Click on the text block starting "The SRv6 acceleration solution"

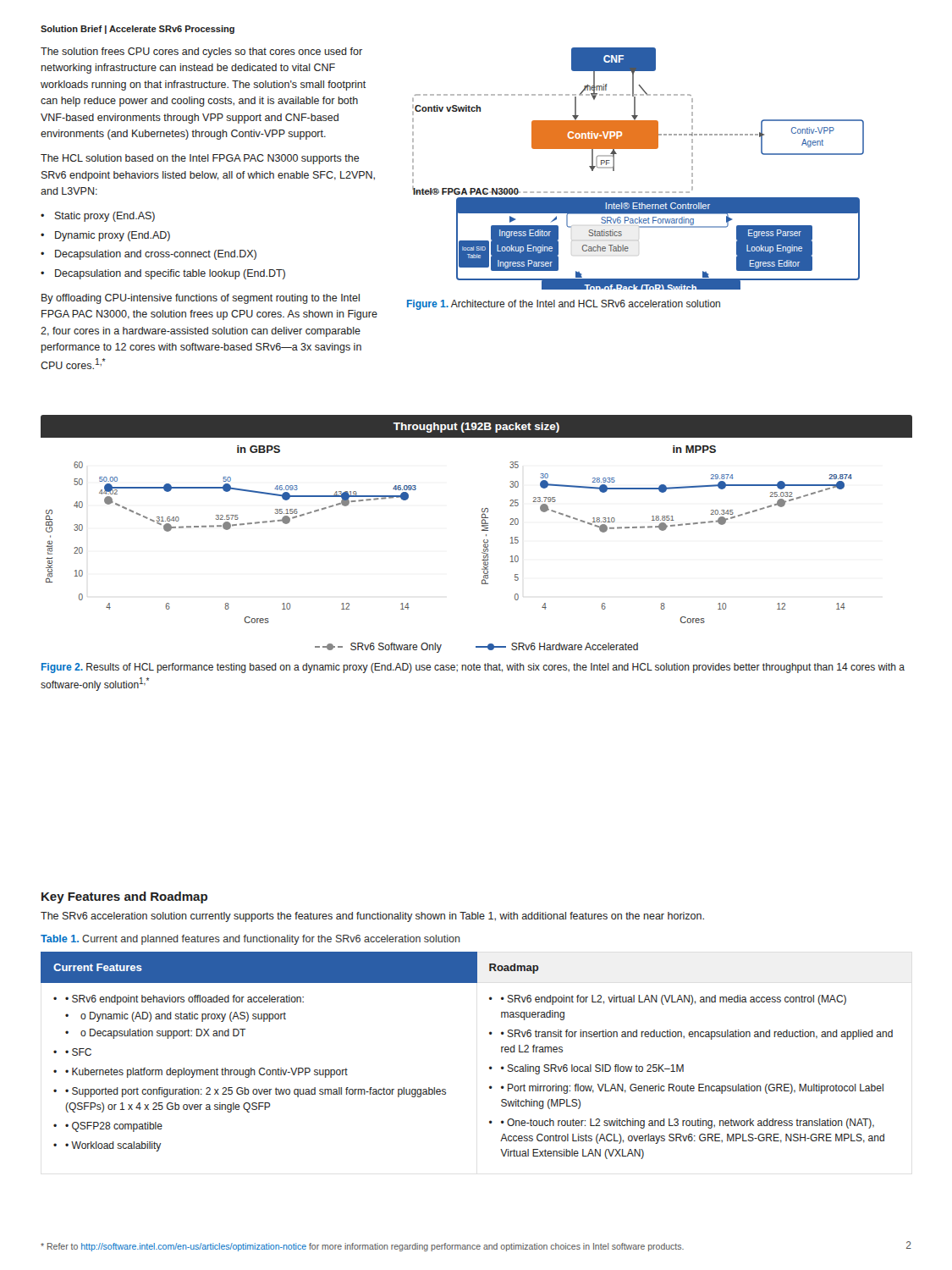coord(373,916)
